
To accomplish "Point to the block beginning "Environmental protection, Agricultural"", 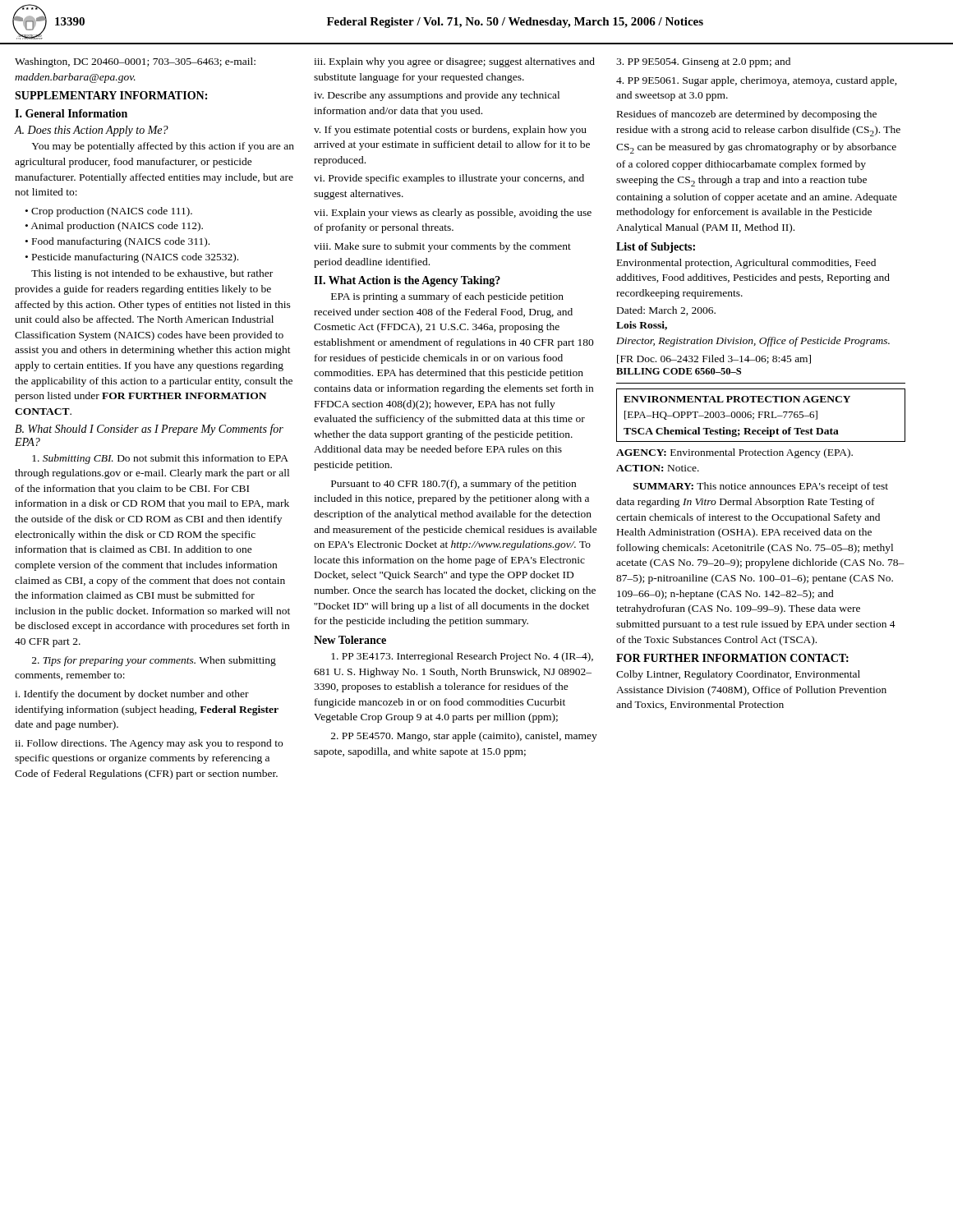I will click(761, 278).
